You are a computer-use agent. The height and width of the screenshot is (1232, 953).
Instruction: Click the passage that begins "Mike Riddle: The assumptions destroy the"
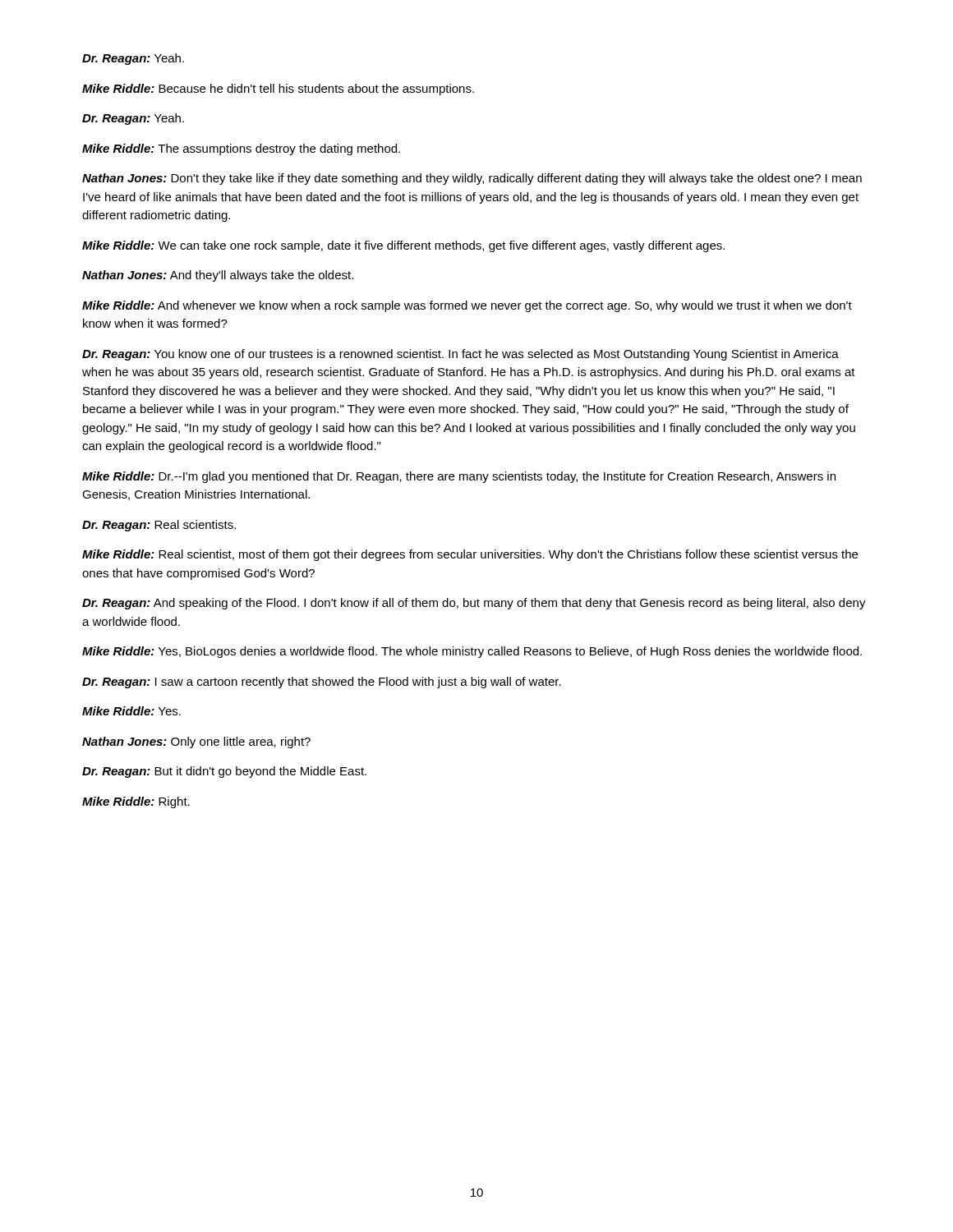pyautogui.click(x=242, y=148)
